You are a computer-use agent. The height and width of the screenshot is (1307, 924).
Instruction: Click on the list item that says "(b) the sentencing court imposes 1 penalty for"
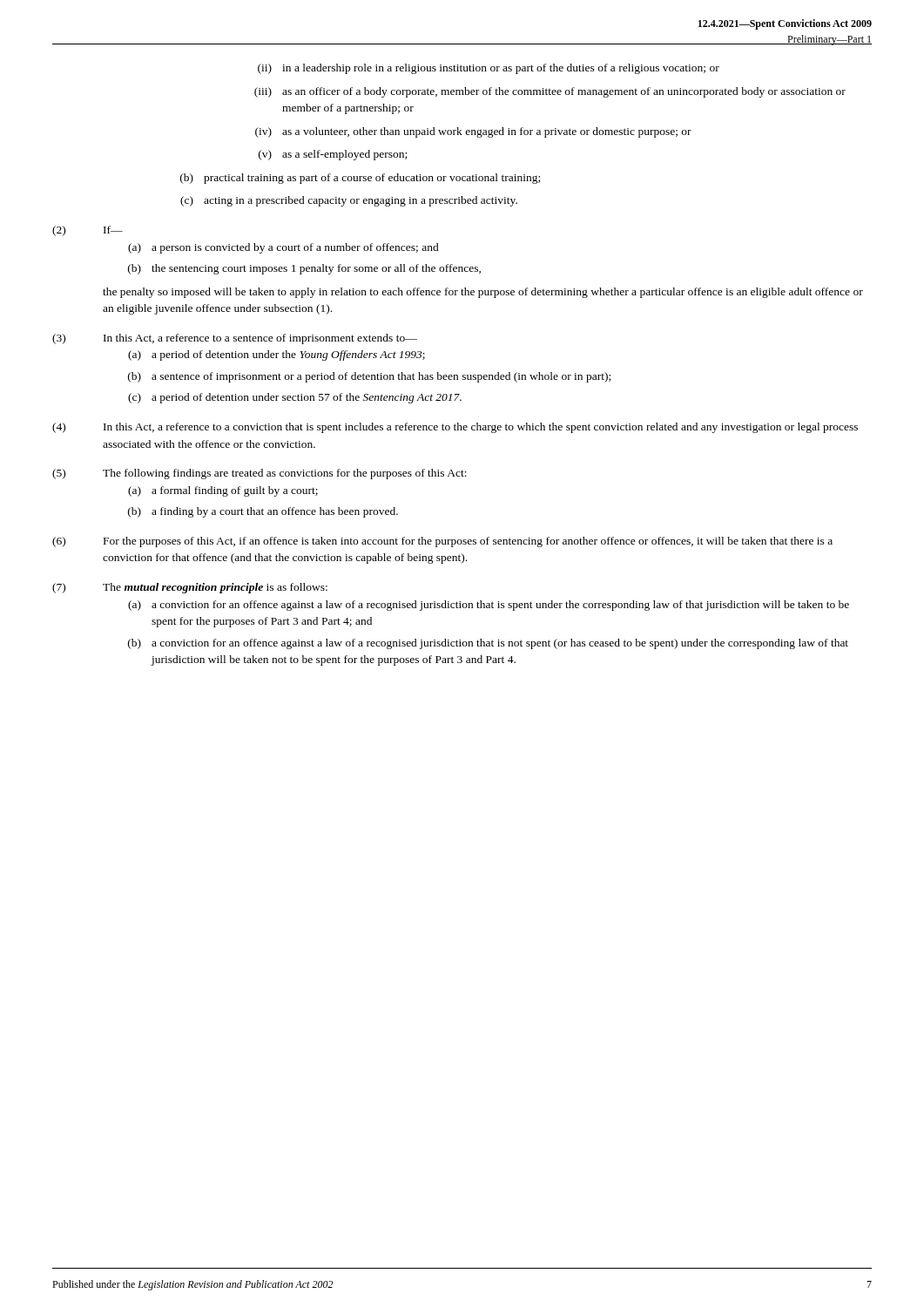[293, 268]
